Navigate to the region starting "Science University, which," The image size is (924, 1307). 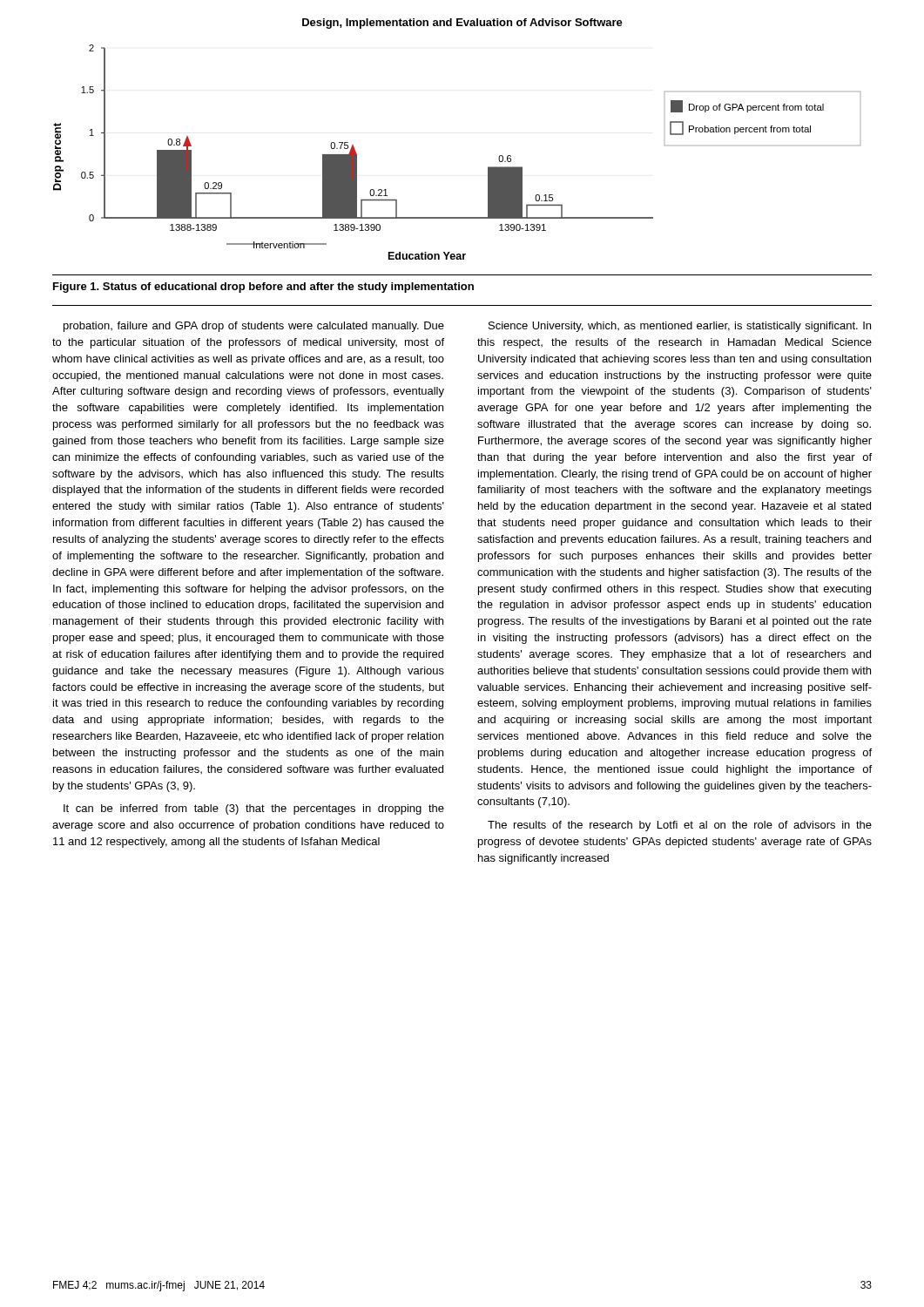click(674, 592)
